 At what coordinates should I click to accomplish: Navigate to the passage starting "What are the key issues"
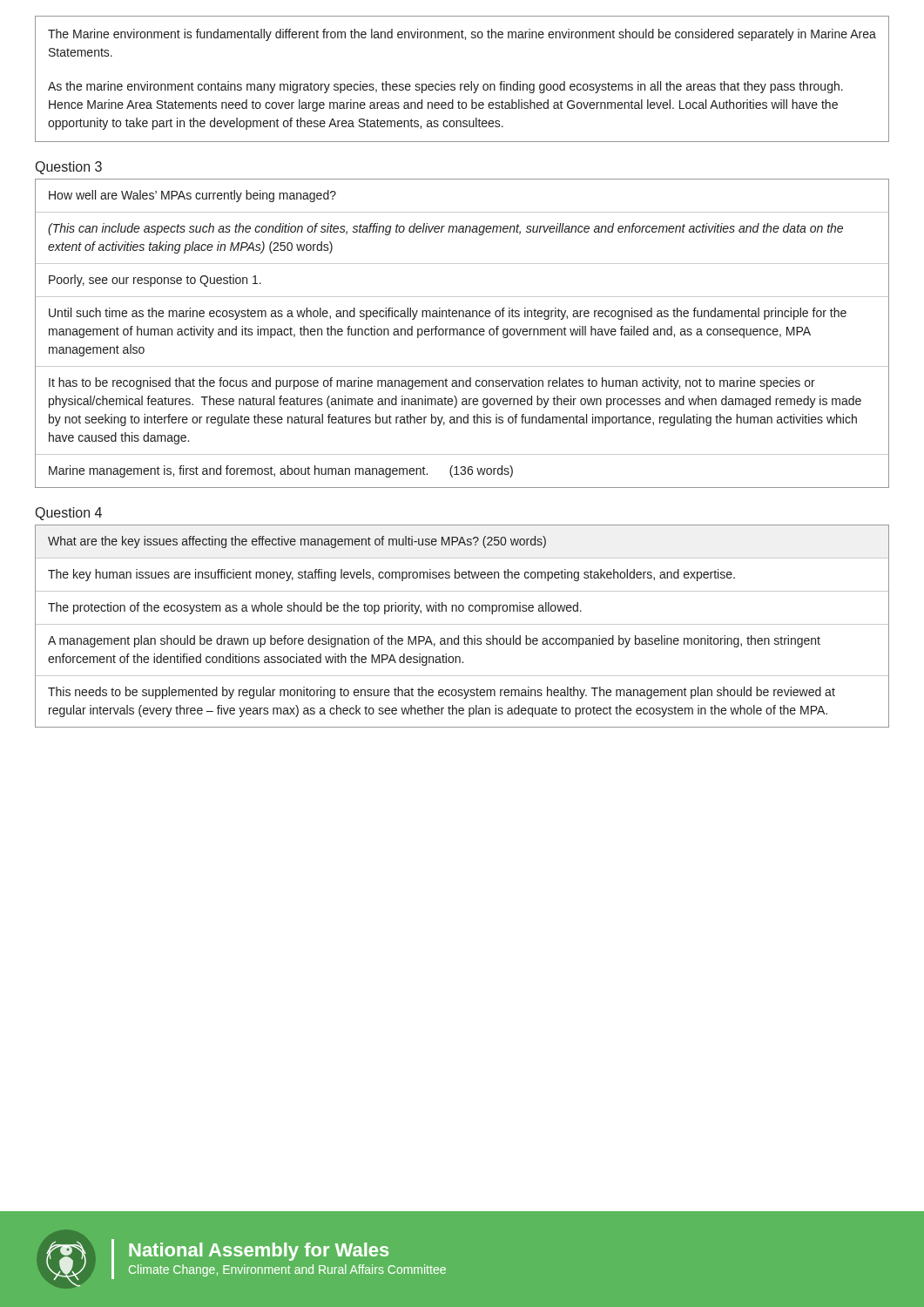click(x=462, y=541)
